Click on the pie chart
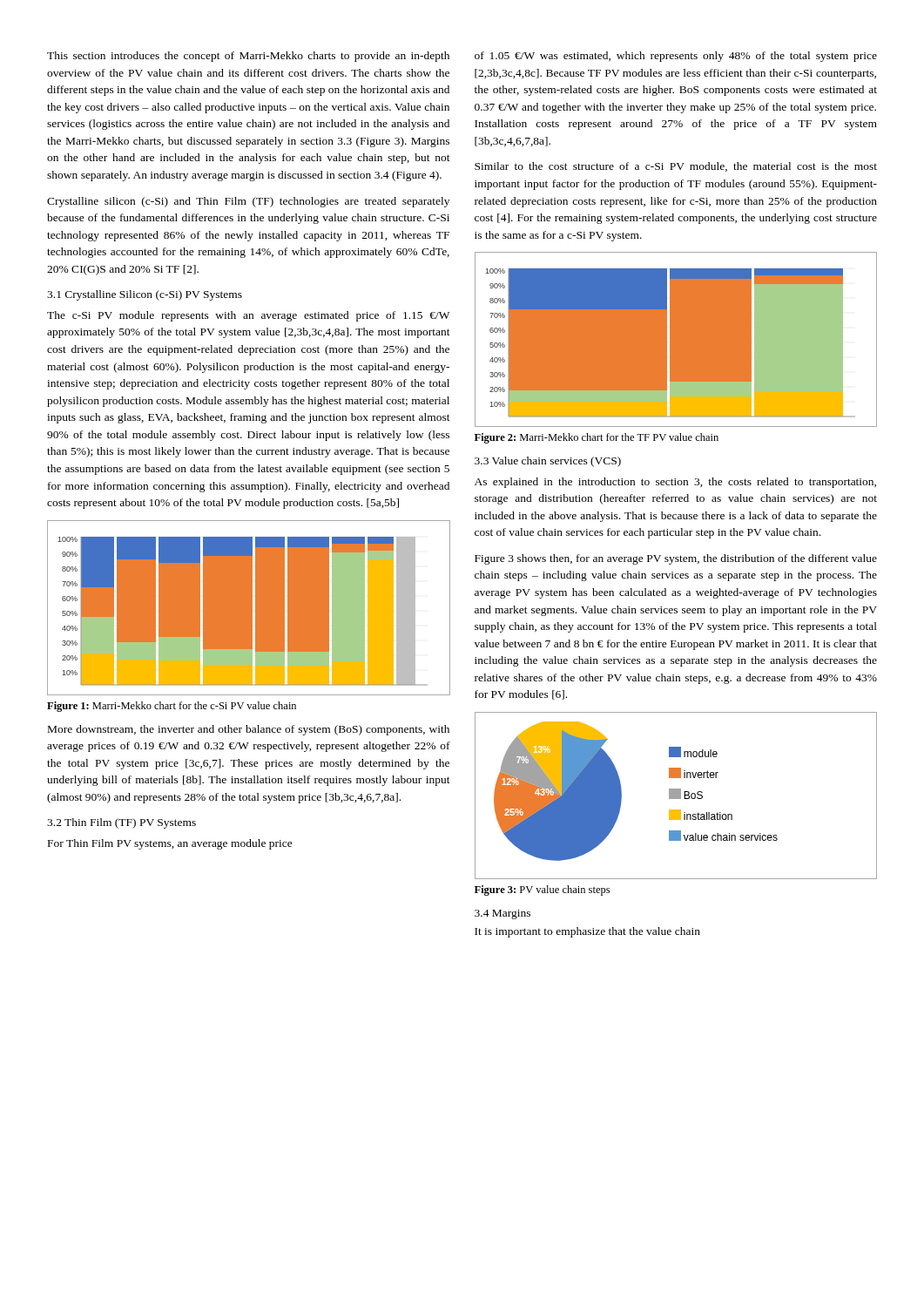The height and width of the screenshot is (1307, 924). [x=676, y=795]
